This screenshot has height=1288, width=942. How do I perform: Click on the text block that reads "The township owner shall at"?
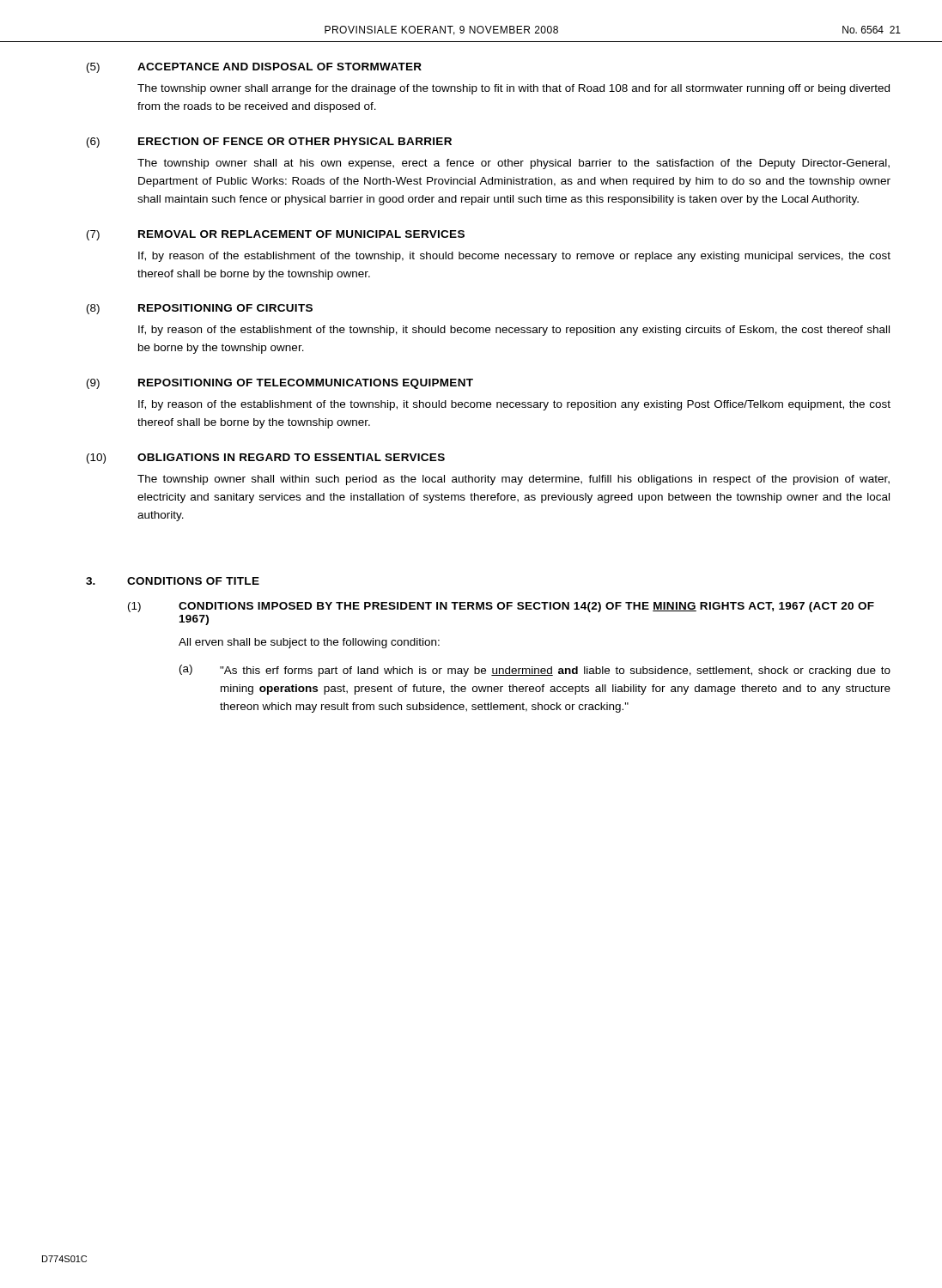coord(514,181)
